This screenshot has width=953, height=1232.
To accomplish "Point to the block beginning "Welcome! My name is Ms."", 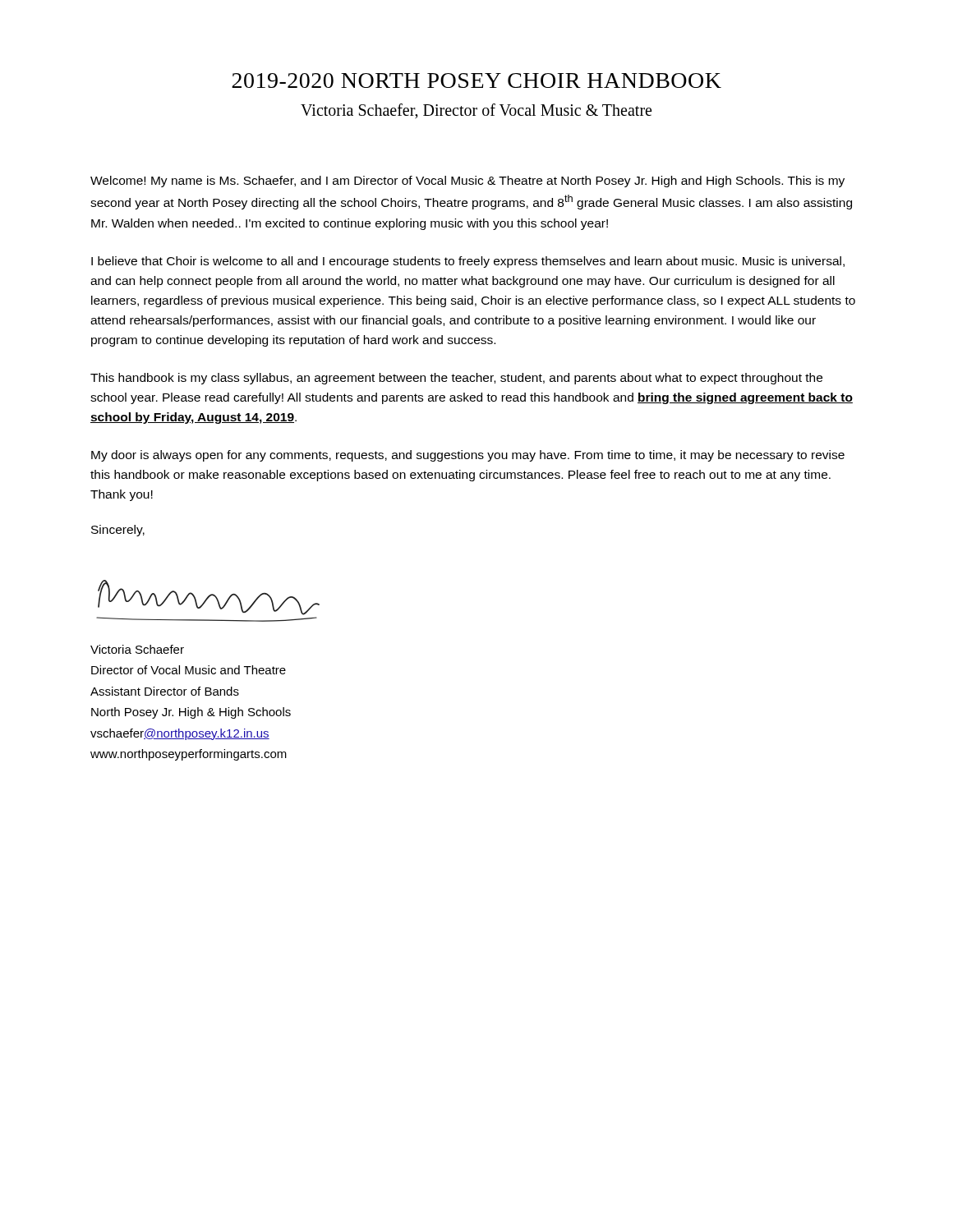I will pos(472,202).
